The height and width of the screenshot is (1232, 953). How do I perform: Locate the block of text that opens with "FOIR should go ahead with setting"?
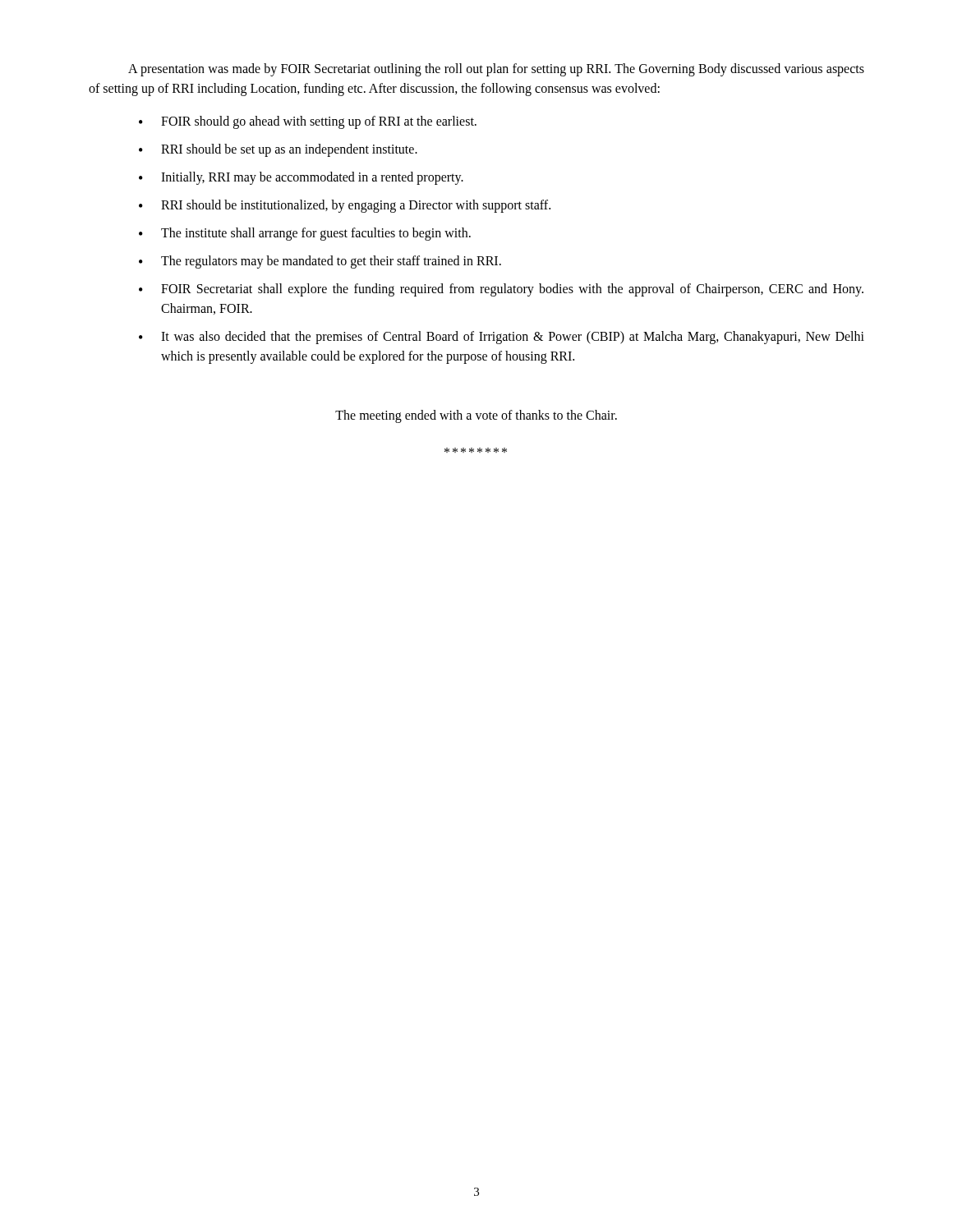click(319, 121)
